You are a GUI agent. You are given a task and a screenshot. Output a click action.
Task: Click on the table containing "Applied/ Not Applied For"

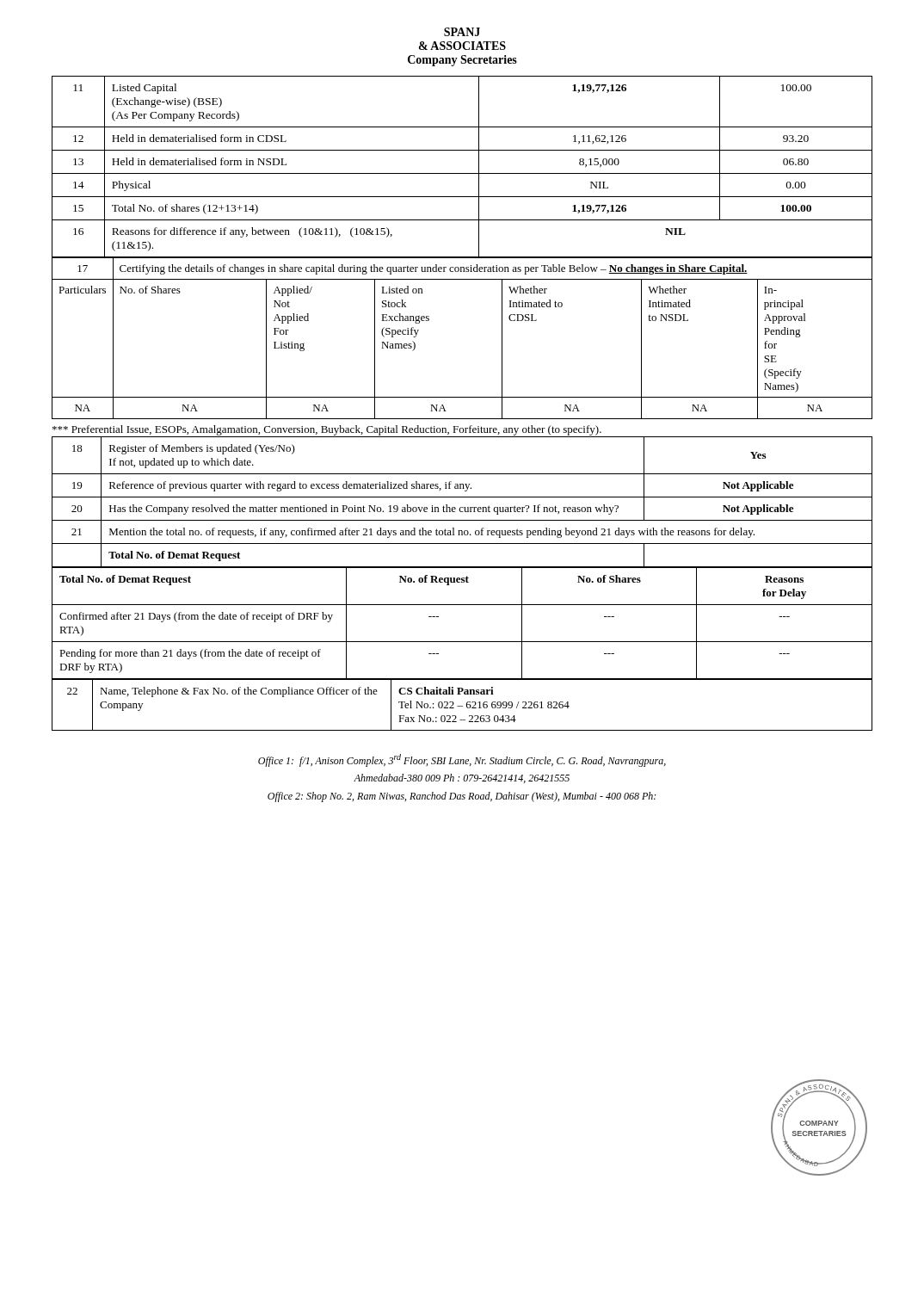(462, 338)
